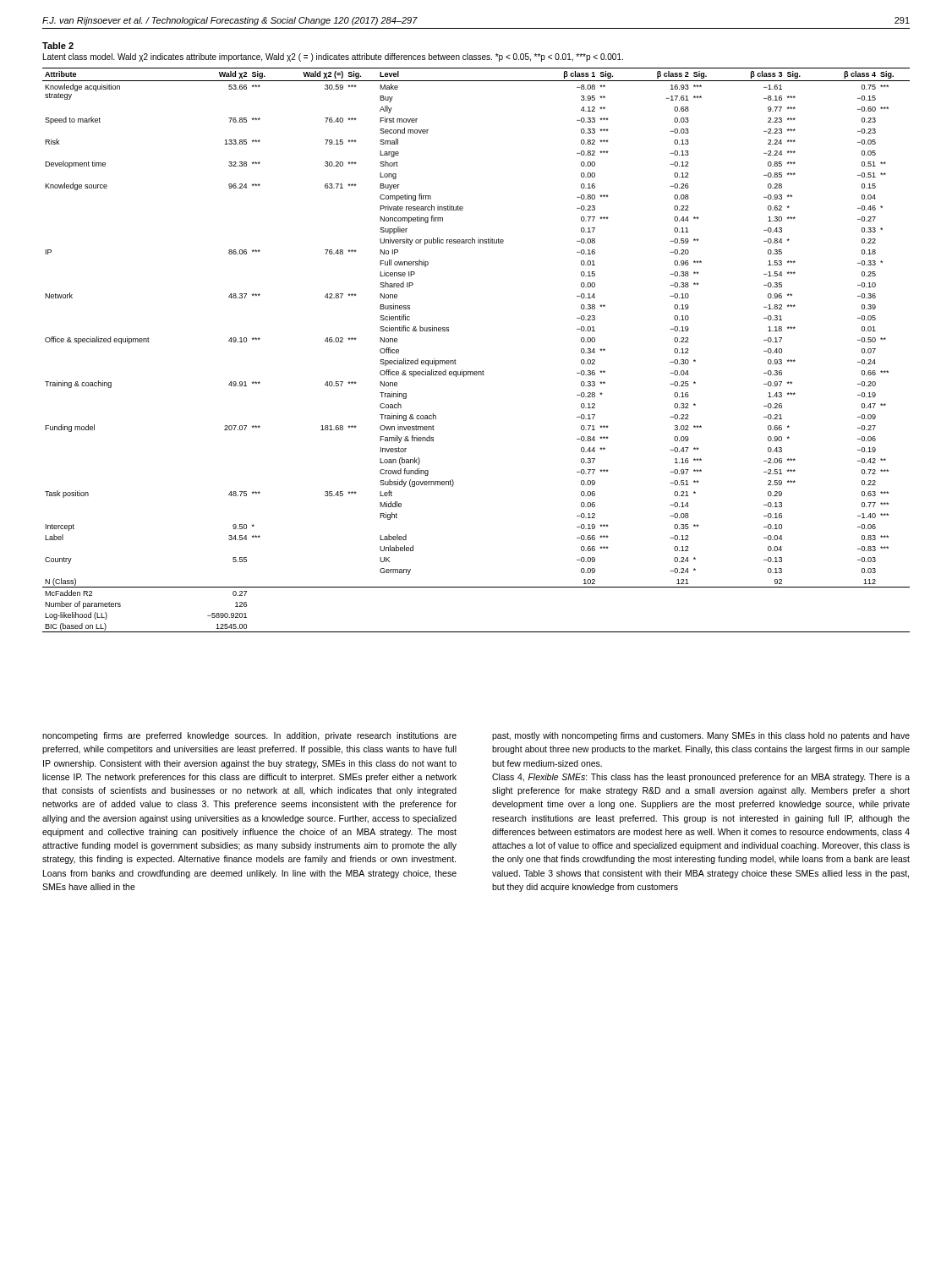The image size is (952, 1268).
Task: Find the element starting "noncompeting firms are preferred knowledge sources. In addition,"
Action: [x=249, y=811]
